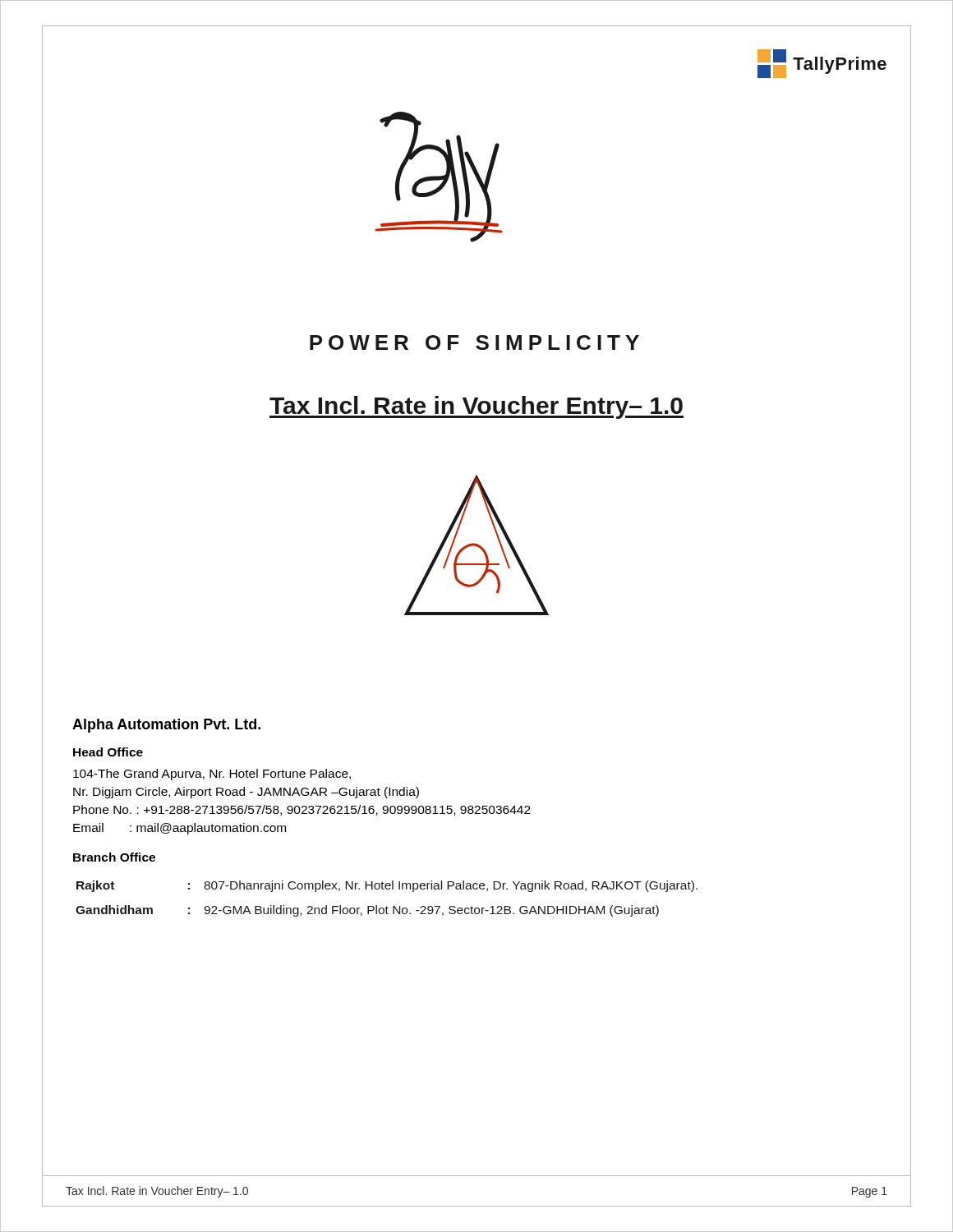Image resolution: width=953 pixels, height=1232 pixels.
Task: Locate the region starting "Head Office"
Action: (108, 752)
